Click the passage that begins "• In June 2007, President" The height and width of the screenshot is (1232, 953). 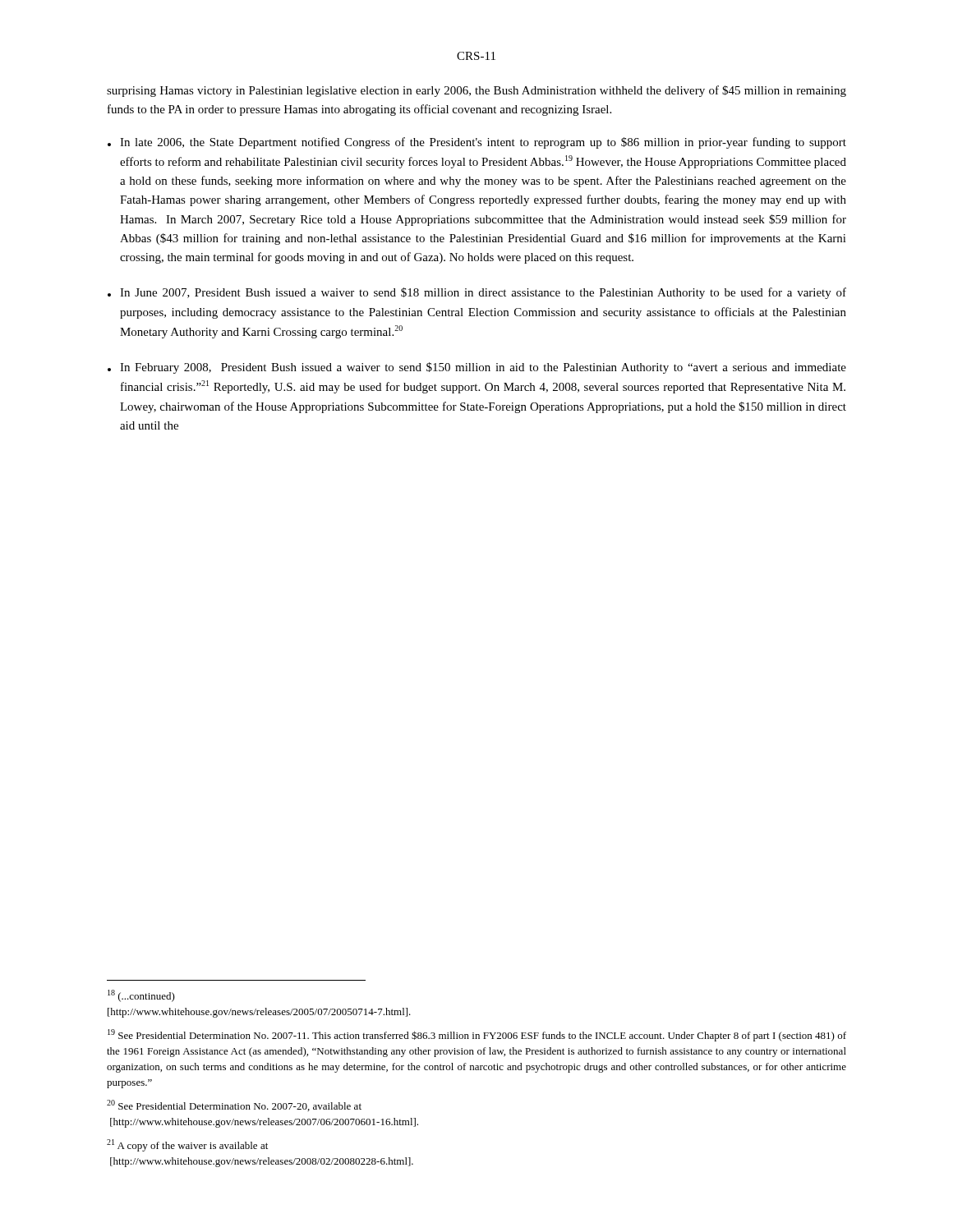pos(476,313)
